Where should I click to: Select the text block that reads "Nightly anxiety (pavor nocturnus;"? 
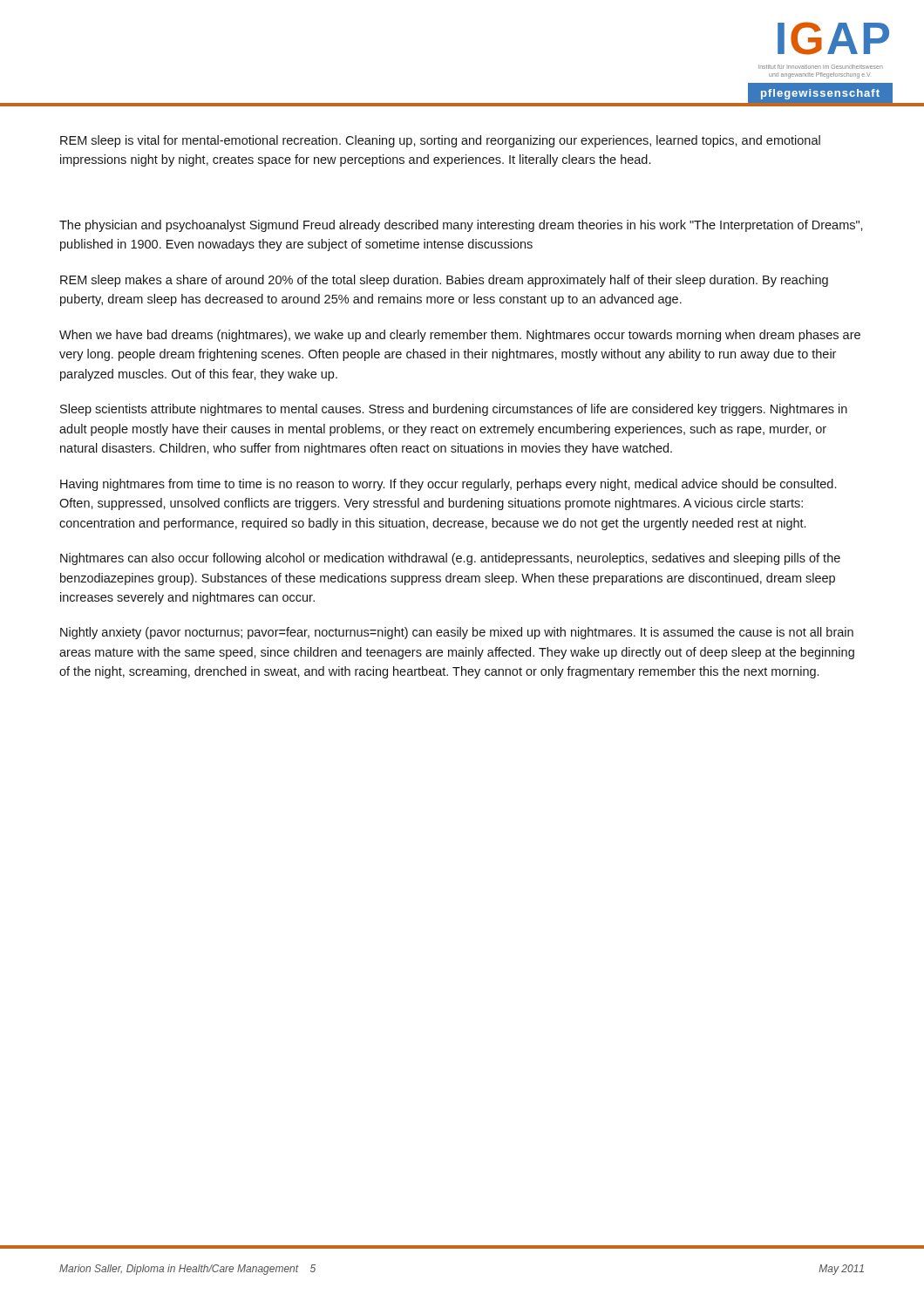point(457,652)
